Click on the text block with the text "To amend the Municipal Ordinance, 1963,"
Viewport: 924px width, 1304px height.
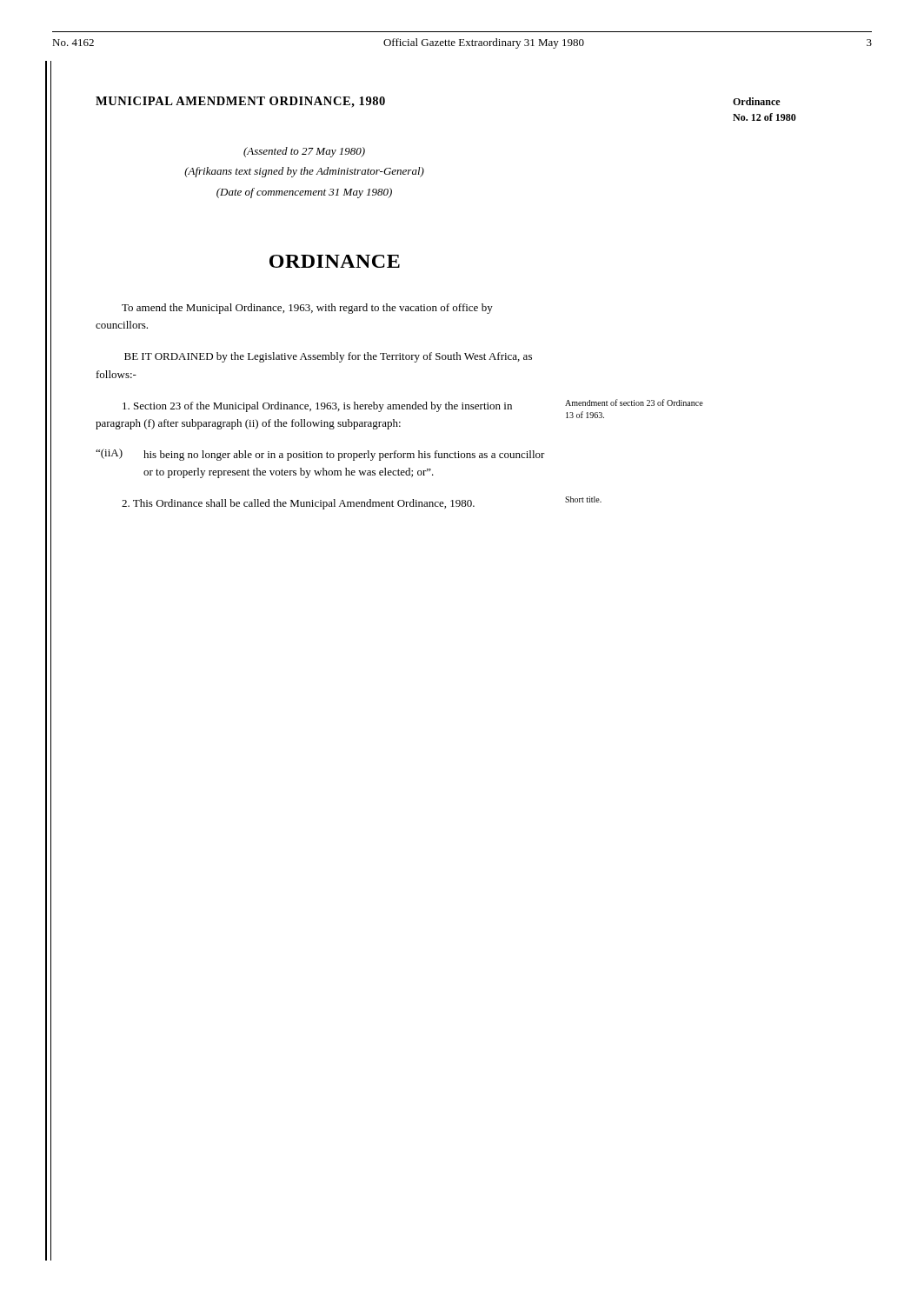pos(294,316)
